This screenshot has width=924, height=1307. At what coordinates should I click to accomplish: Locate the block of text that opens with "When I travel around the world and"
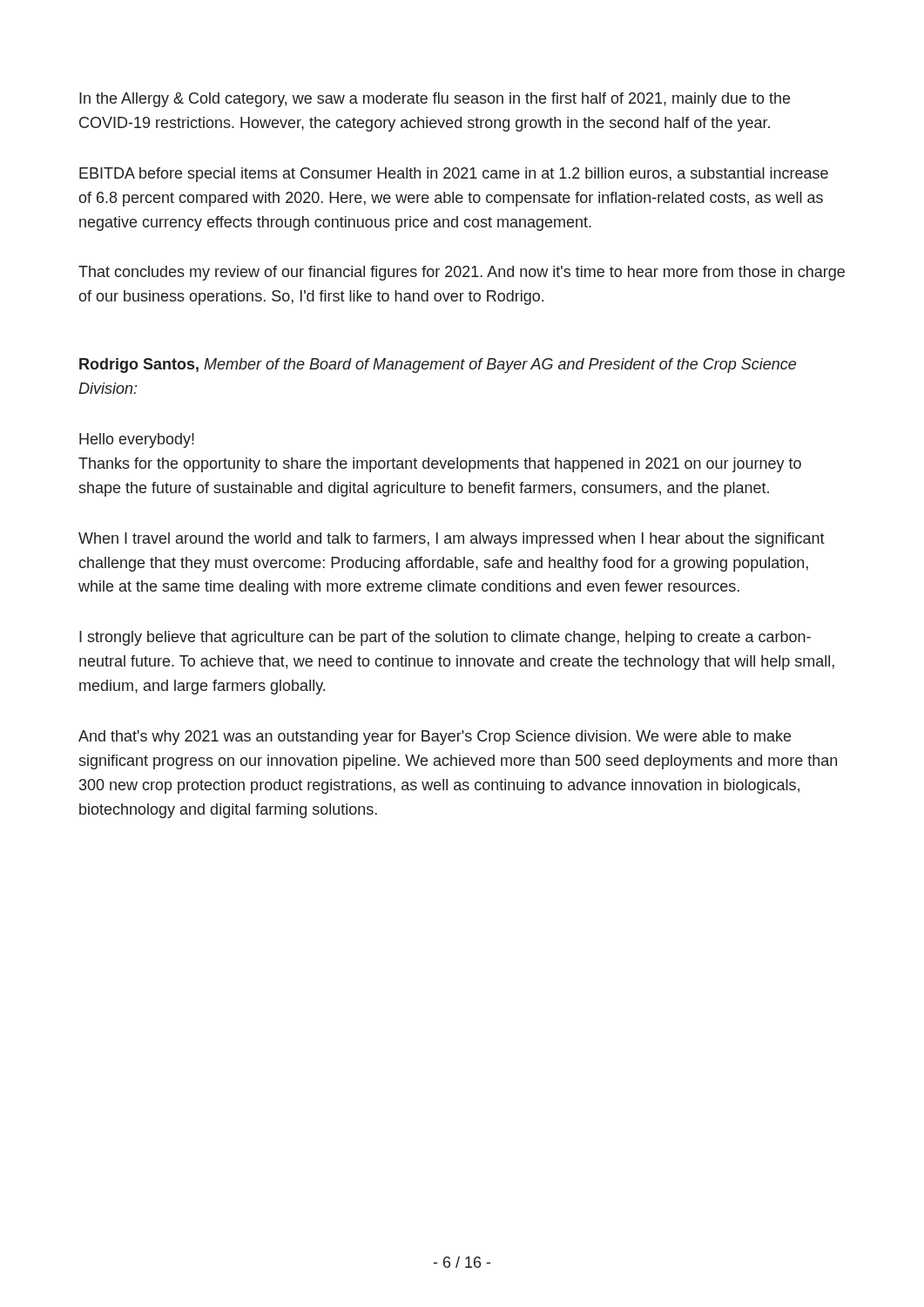click(x=451, y=562)
